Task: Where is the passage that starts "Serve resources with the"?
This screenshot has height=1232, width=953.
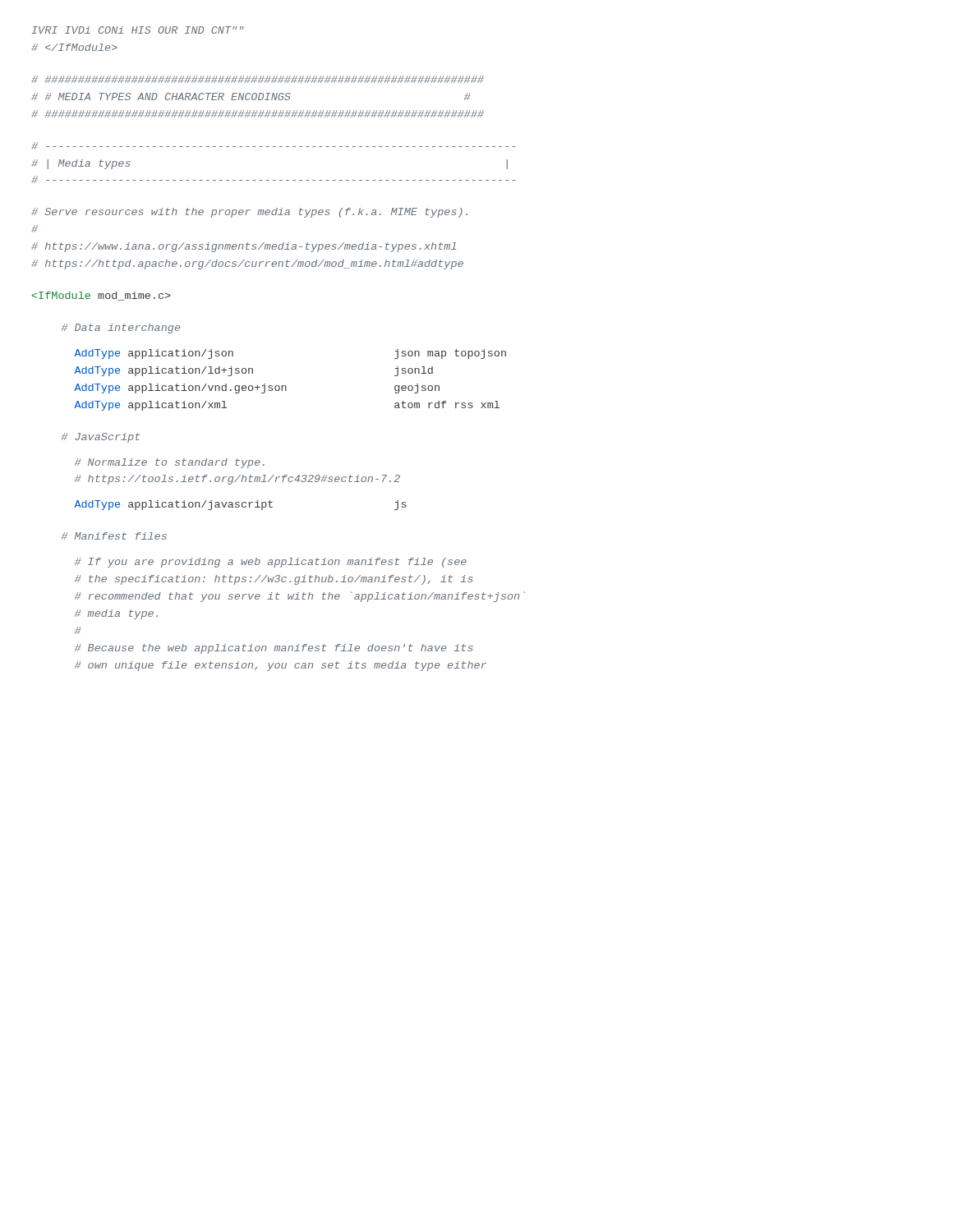Action: [x=249, y=213]
